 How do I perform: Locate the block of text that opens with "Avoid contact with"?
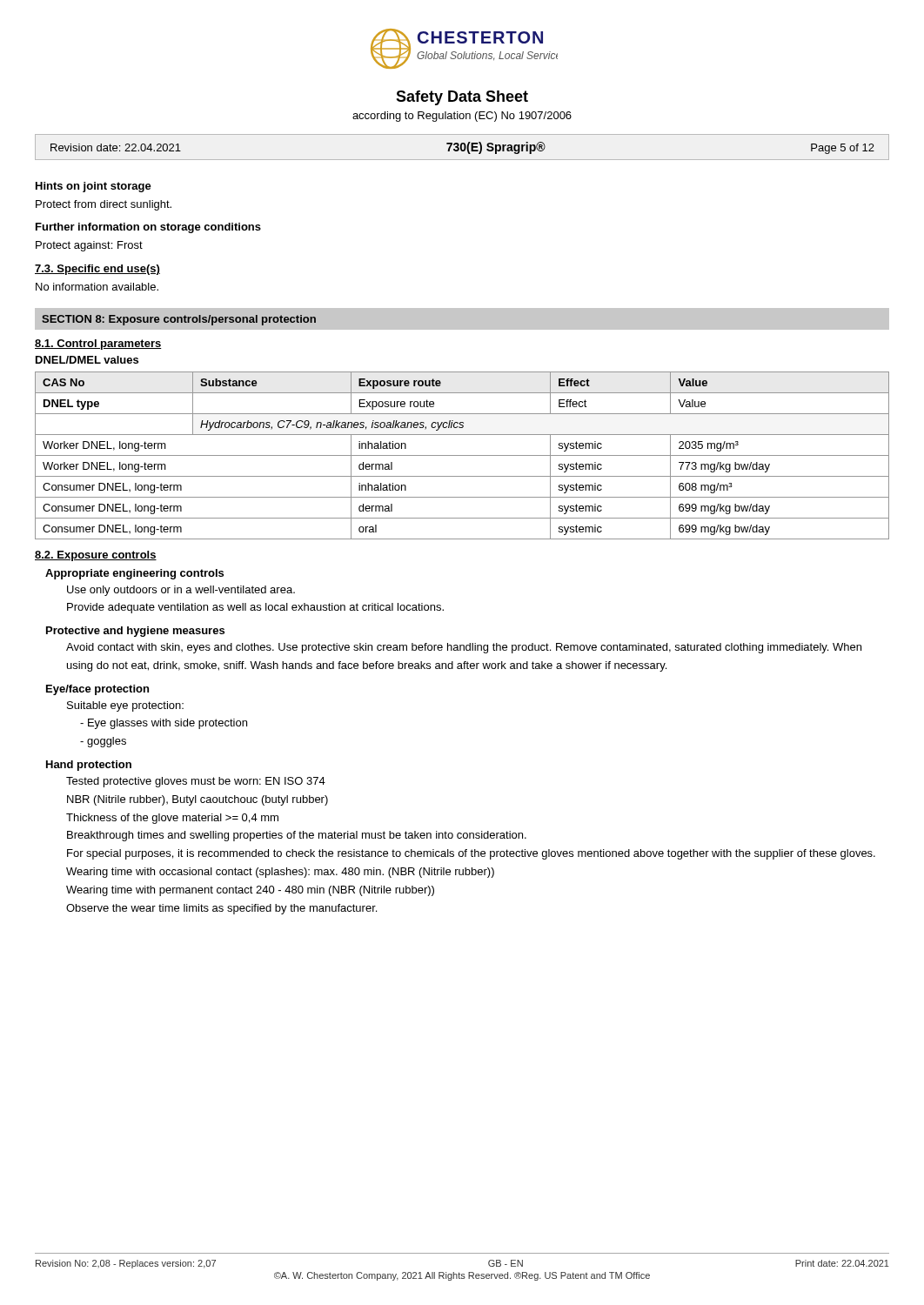coord(464,656)
